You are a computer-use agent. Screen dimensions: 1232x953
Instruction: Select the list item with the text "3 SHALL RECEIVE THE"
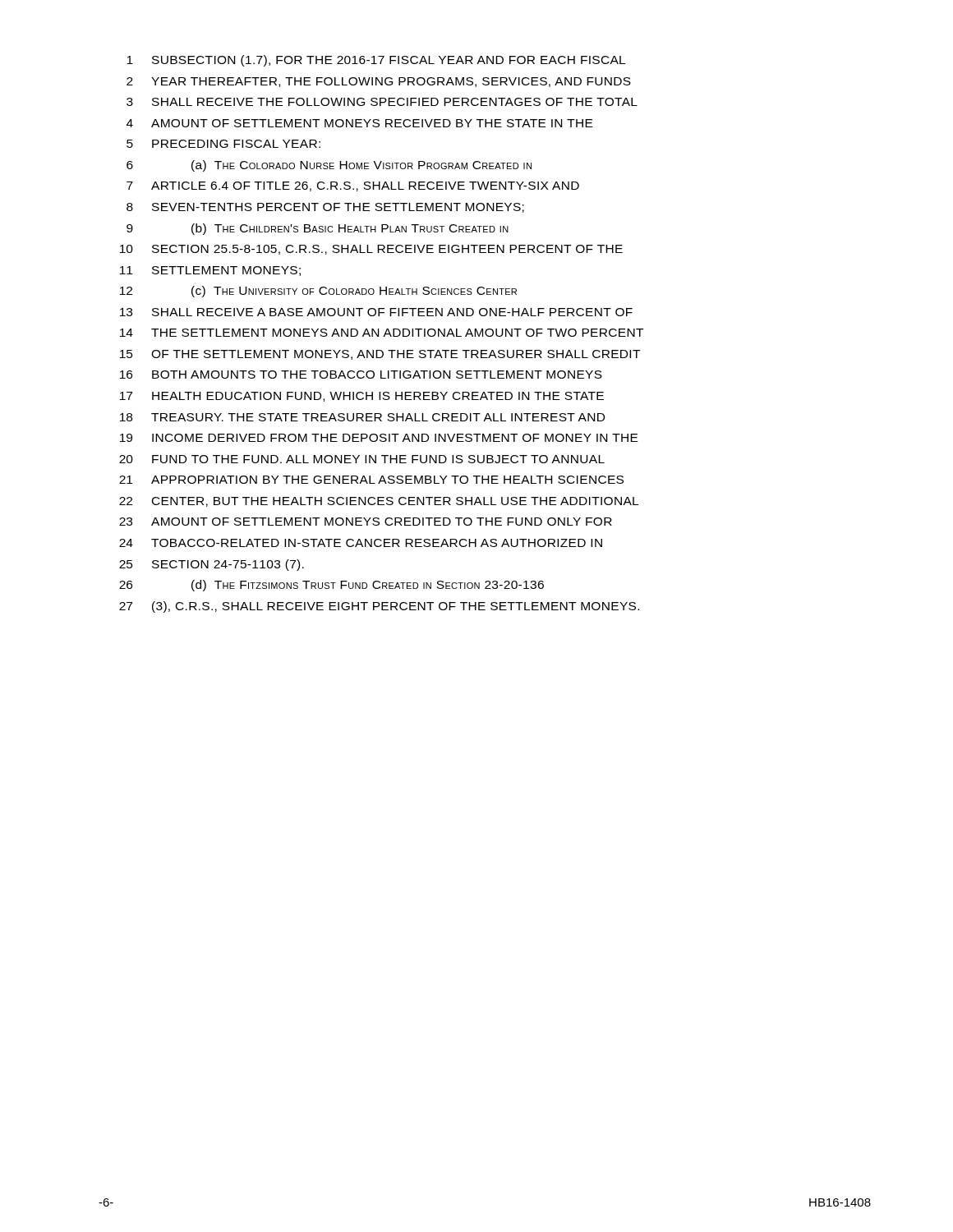(x=368, y=102)
